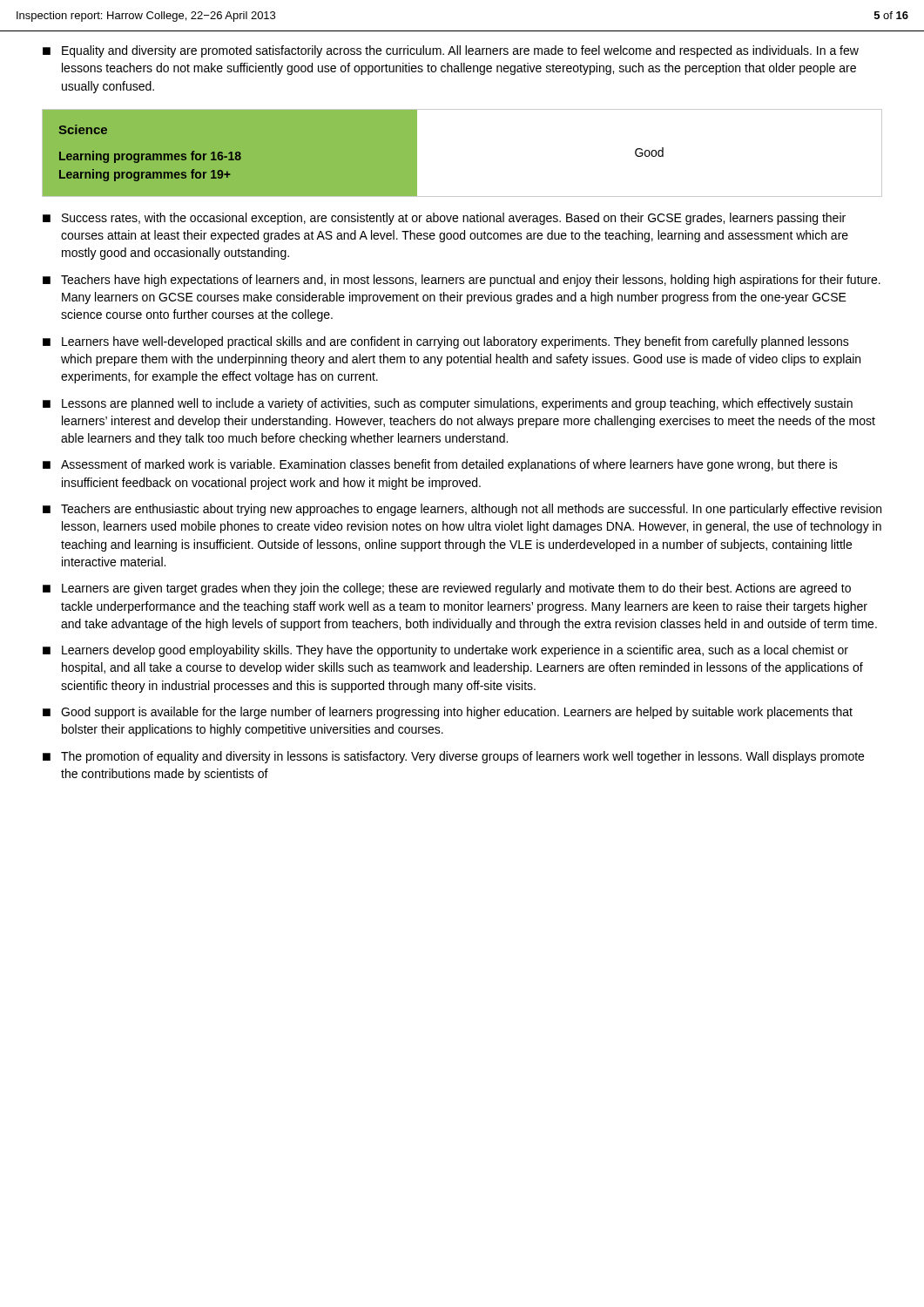
Task: Find the block on this page that starts "■ Learners have well-developed"
Action: [x=462, y=359]
